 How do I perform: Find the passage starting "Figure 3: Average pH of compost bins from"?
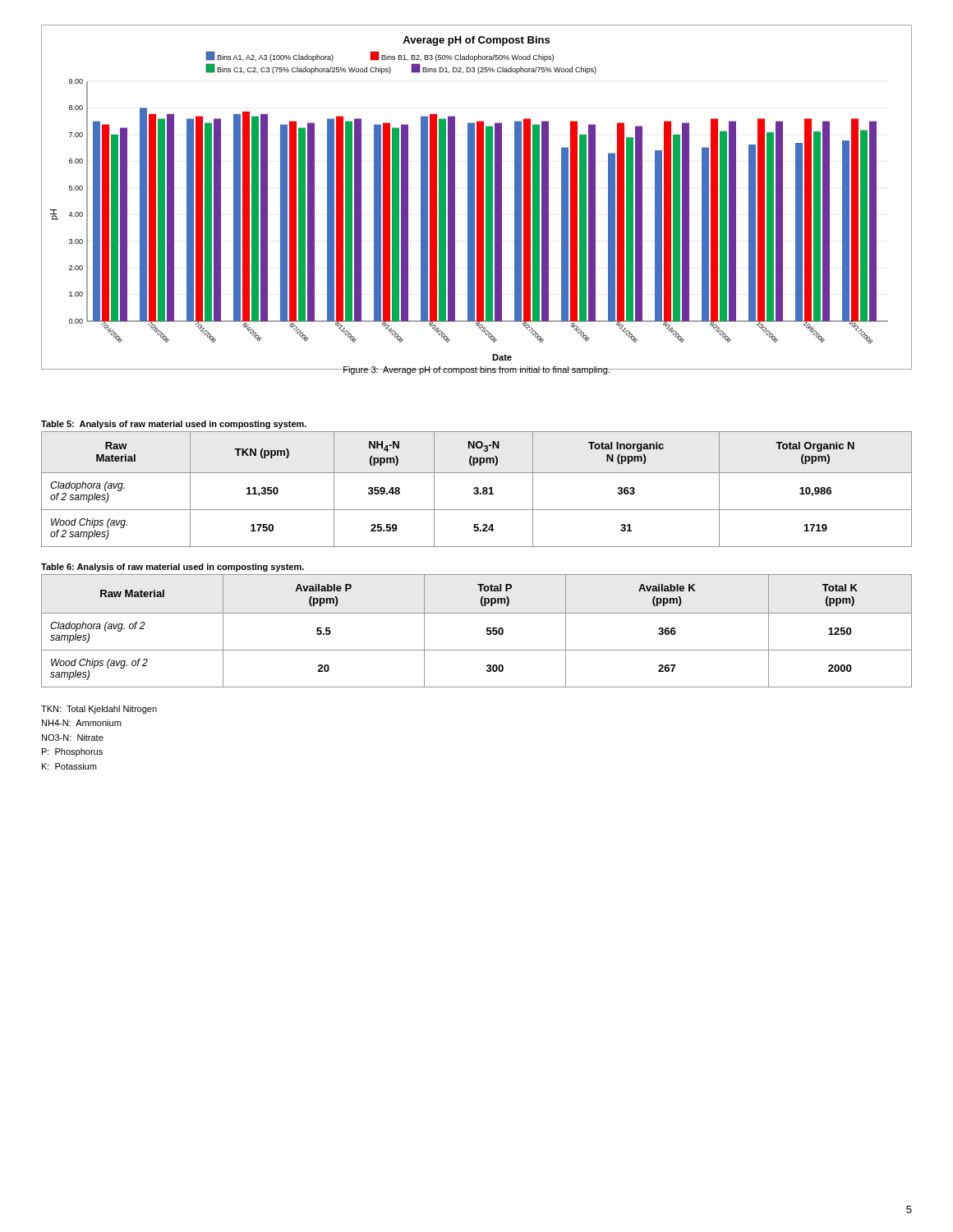[x=476, y=370]
